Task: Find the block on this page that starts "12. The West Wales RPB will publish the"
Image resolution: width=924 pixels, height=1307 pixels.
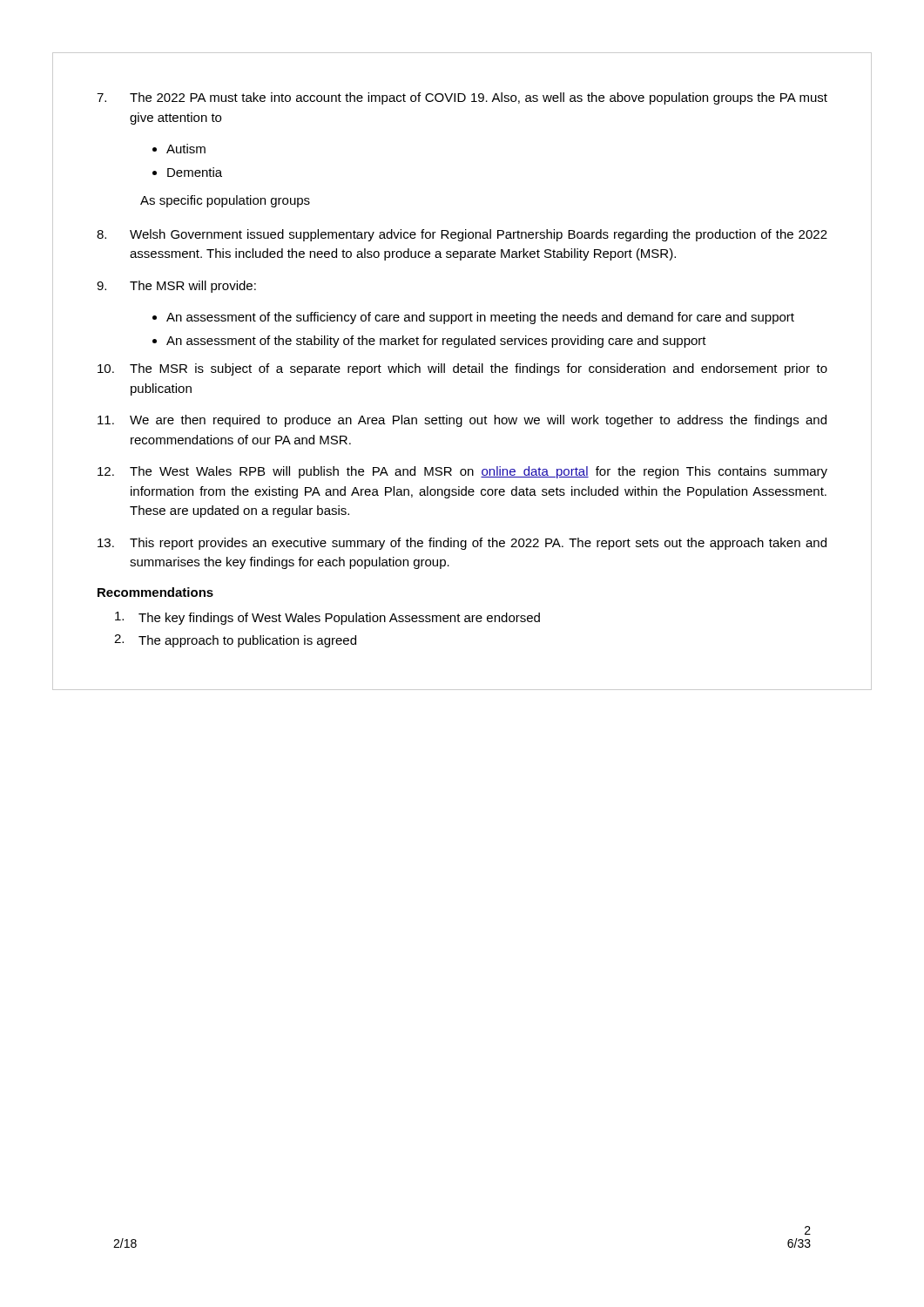Action: 462,491
